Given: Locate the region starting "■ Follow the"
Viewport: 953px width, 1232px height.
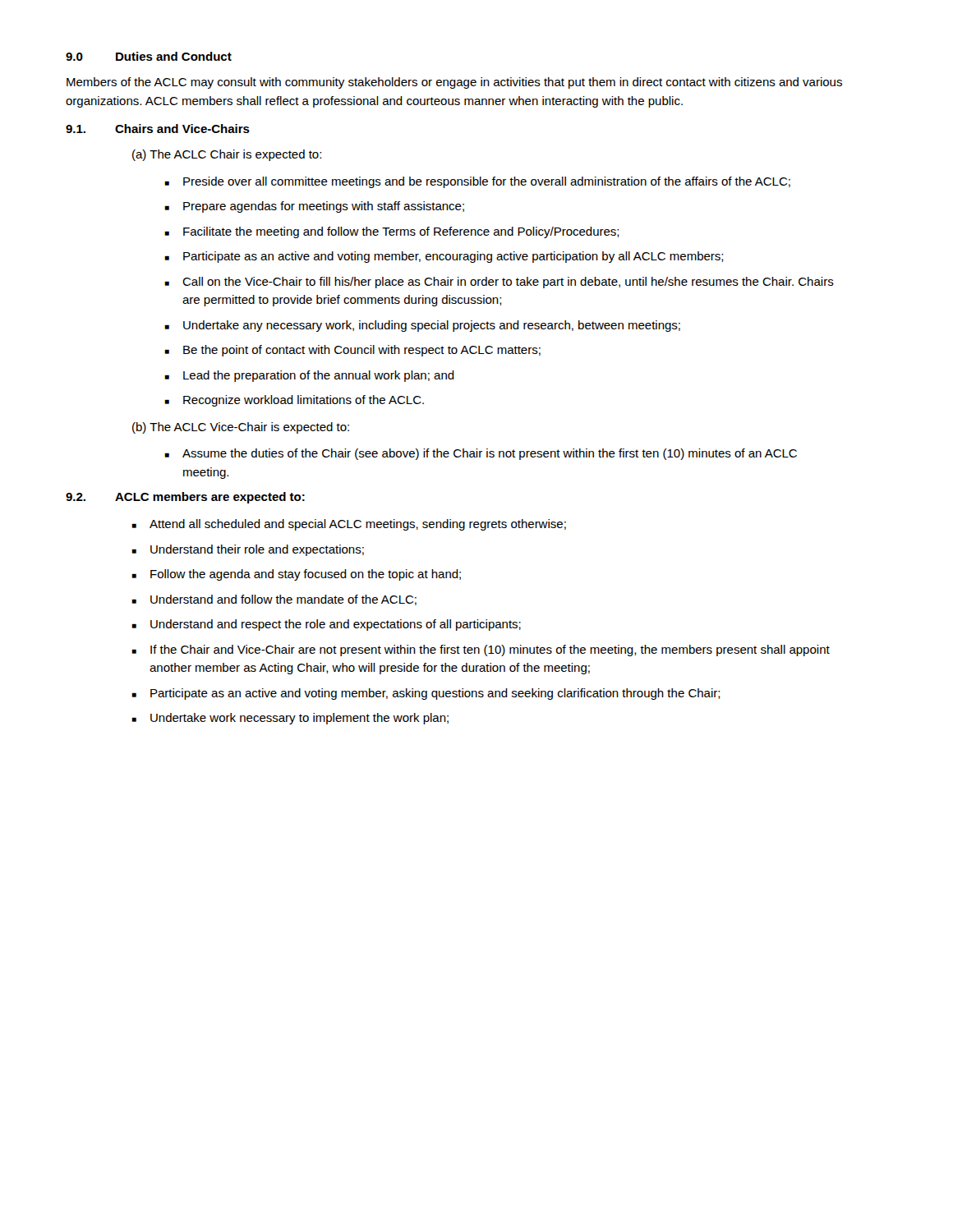Looking at the screenshot, I should [x=296, y=575].
